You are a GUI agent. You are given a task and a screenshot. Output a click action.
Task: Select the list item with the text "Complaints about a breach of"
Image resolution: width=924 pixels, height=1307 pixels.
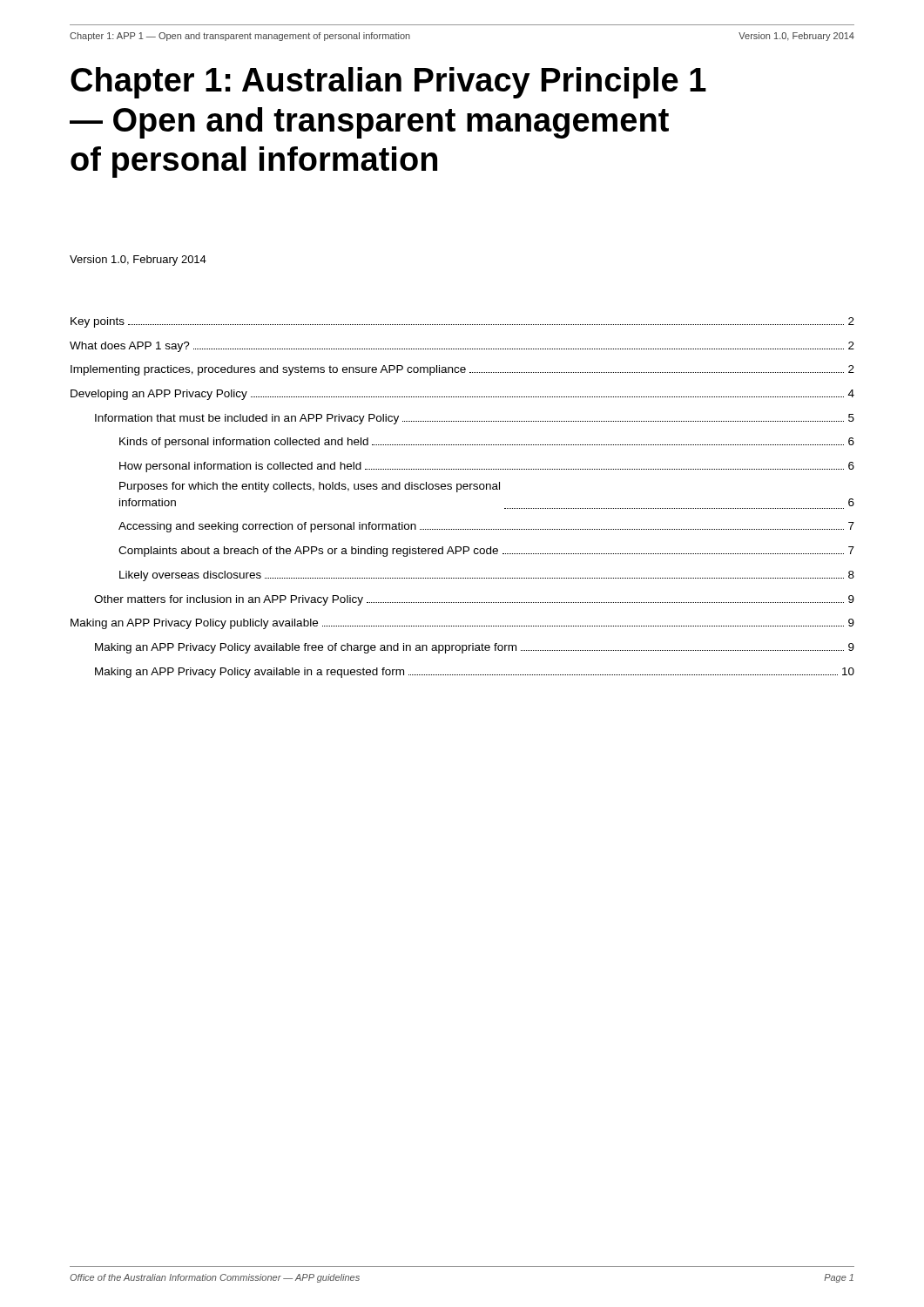tap(462, 551)
